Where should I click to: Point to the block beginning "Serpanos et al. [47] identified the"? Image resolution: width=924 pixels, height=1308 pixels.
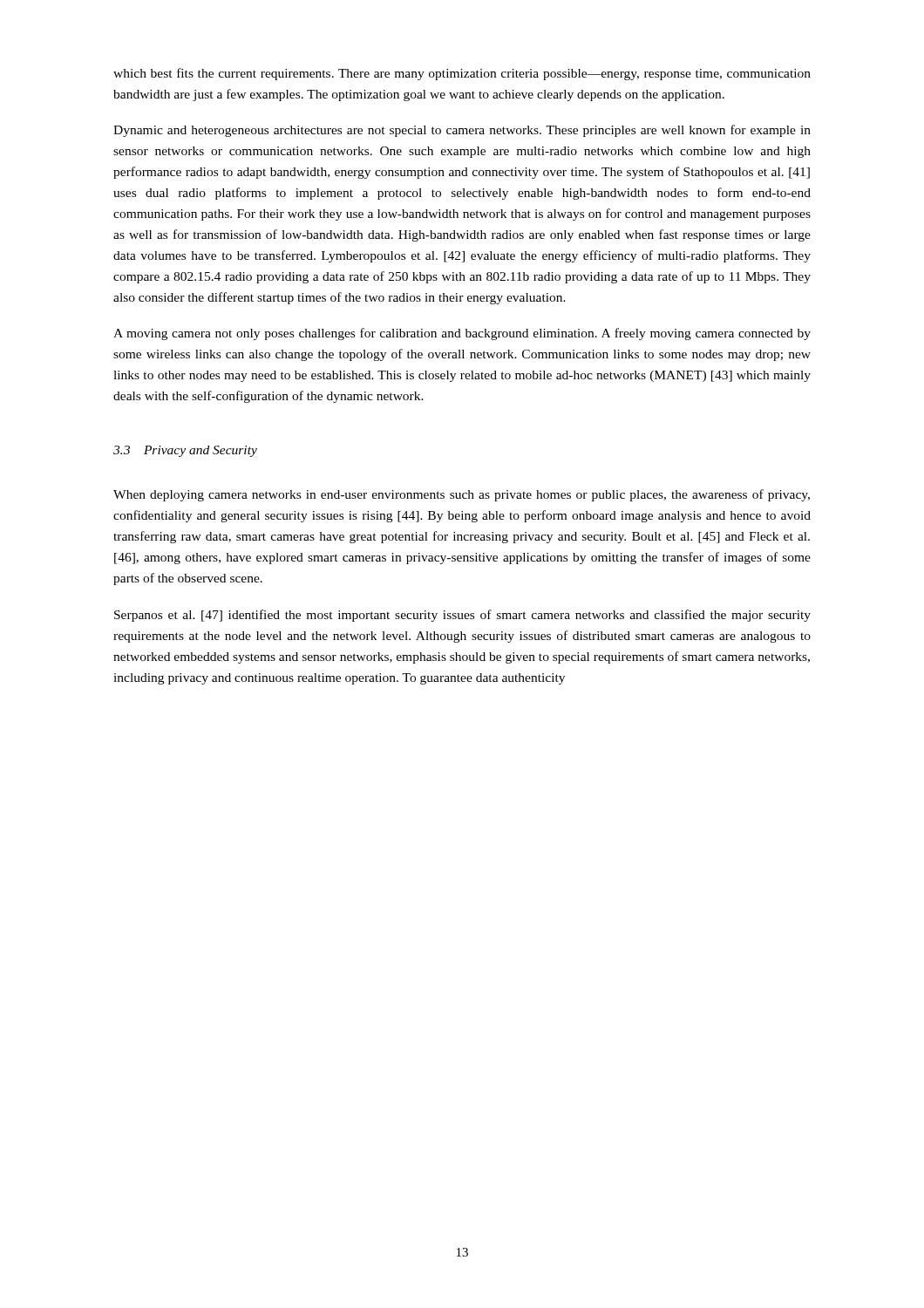(x=462, y=645)
